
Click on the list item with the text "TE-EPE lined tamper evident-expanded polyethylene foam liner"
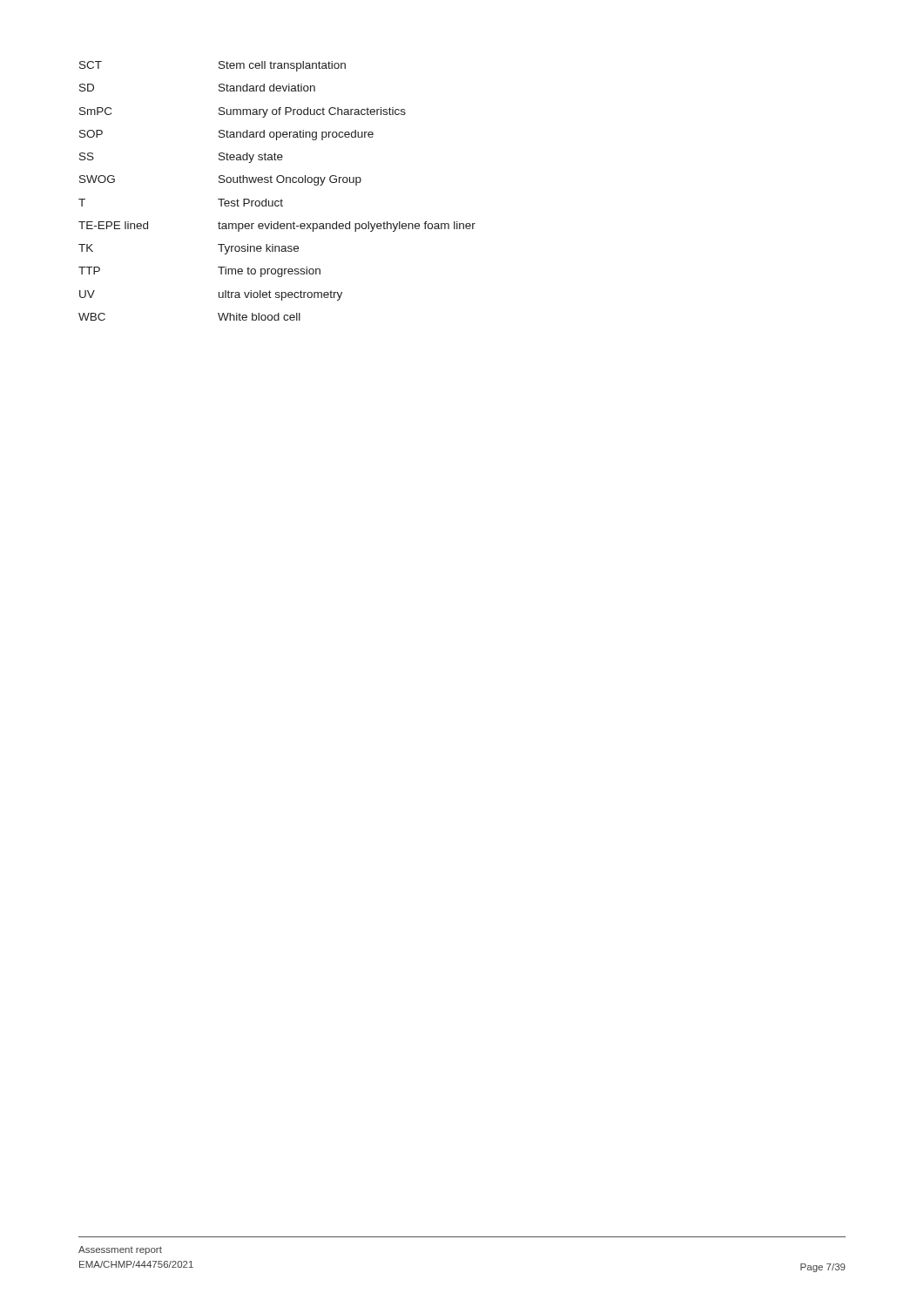277,226
